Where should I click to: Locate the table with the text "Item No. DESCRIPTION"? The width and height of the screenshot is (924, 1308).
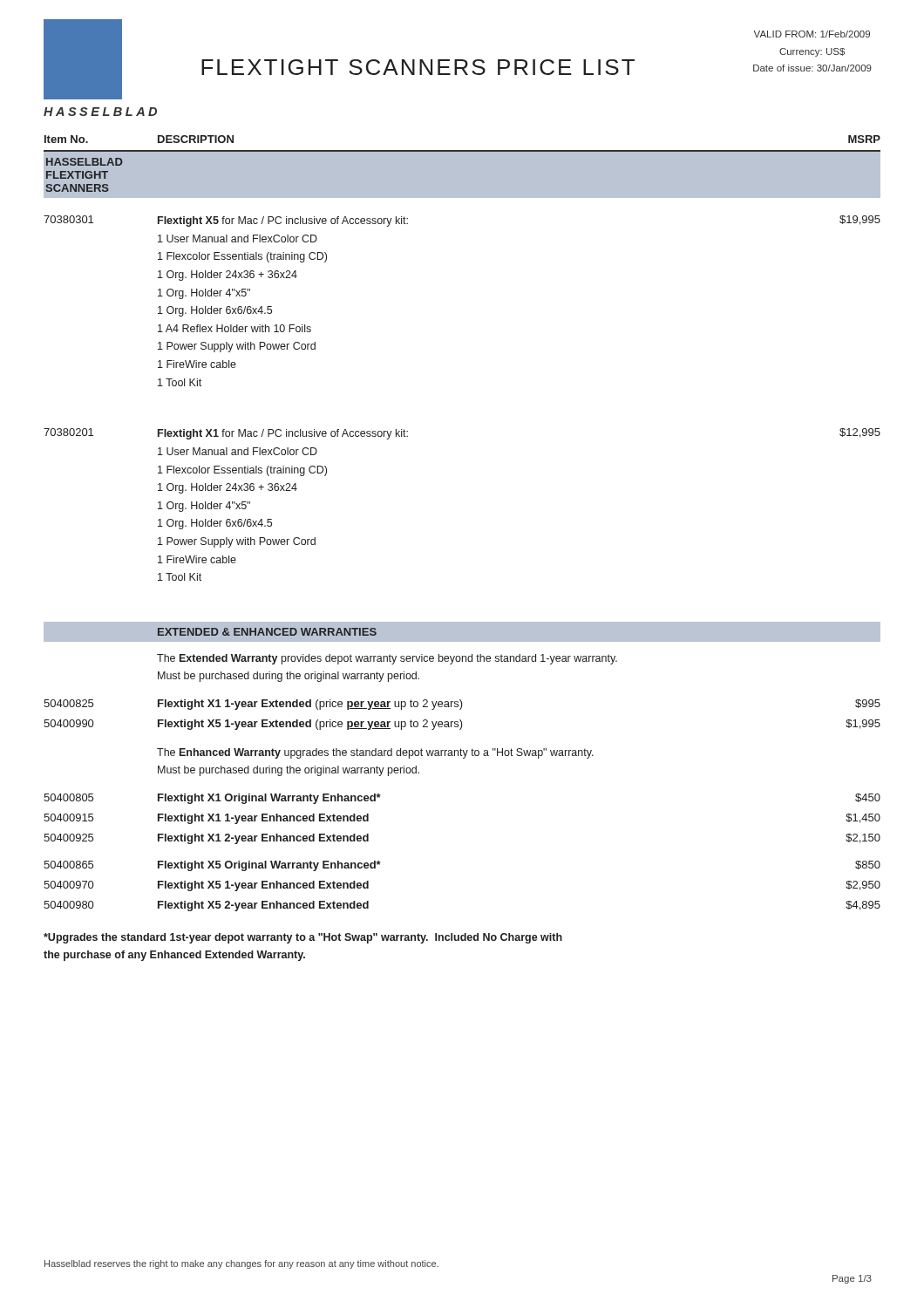point(462,369)
